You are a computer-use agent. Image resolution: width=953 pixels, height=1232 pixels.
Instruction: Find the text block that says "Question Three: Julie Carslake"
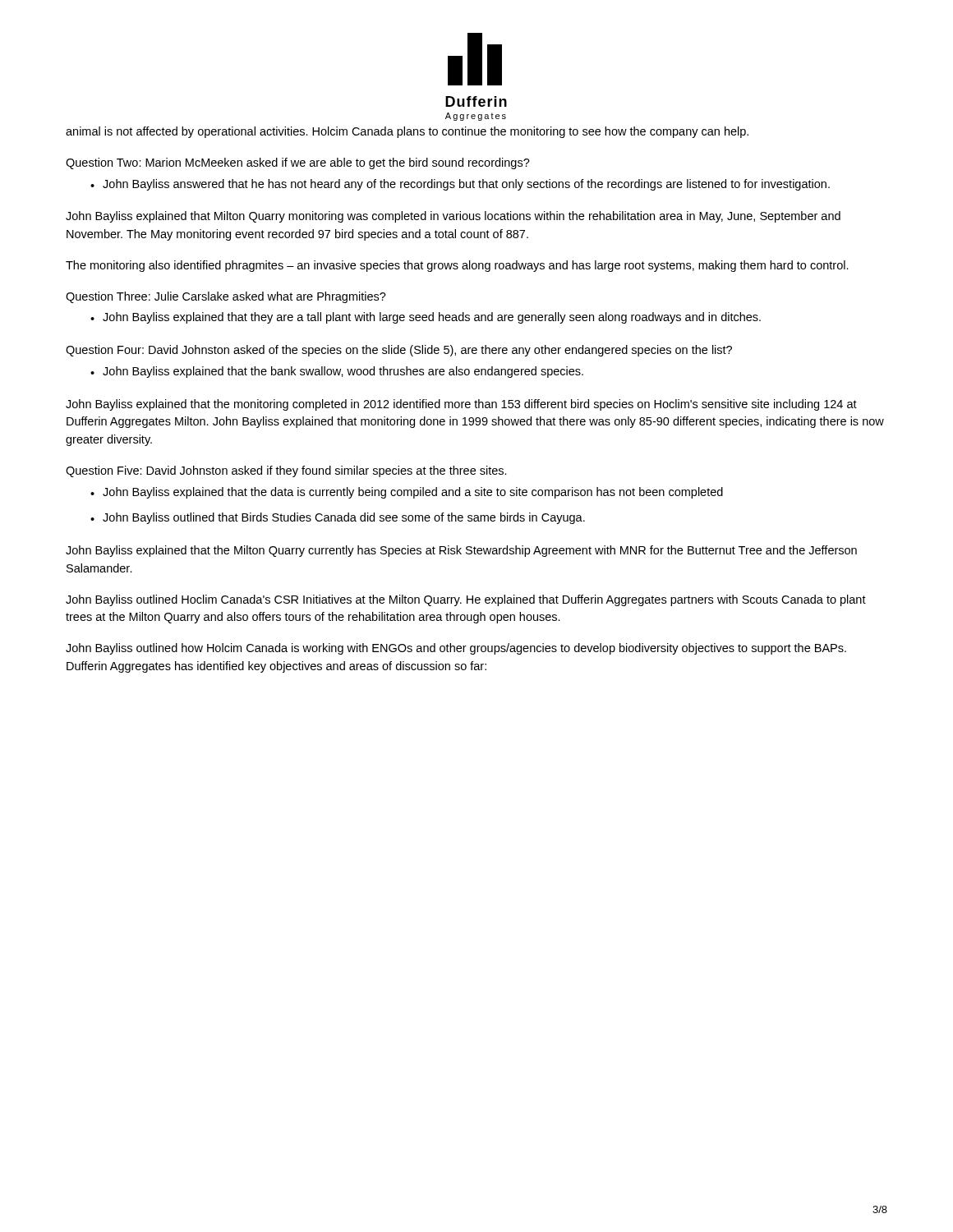226,296
